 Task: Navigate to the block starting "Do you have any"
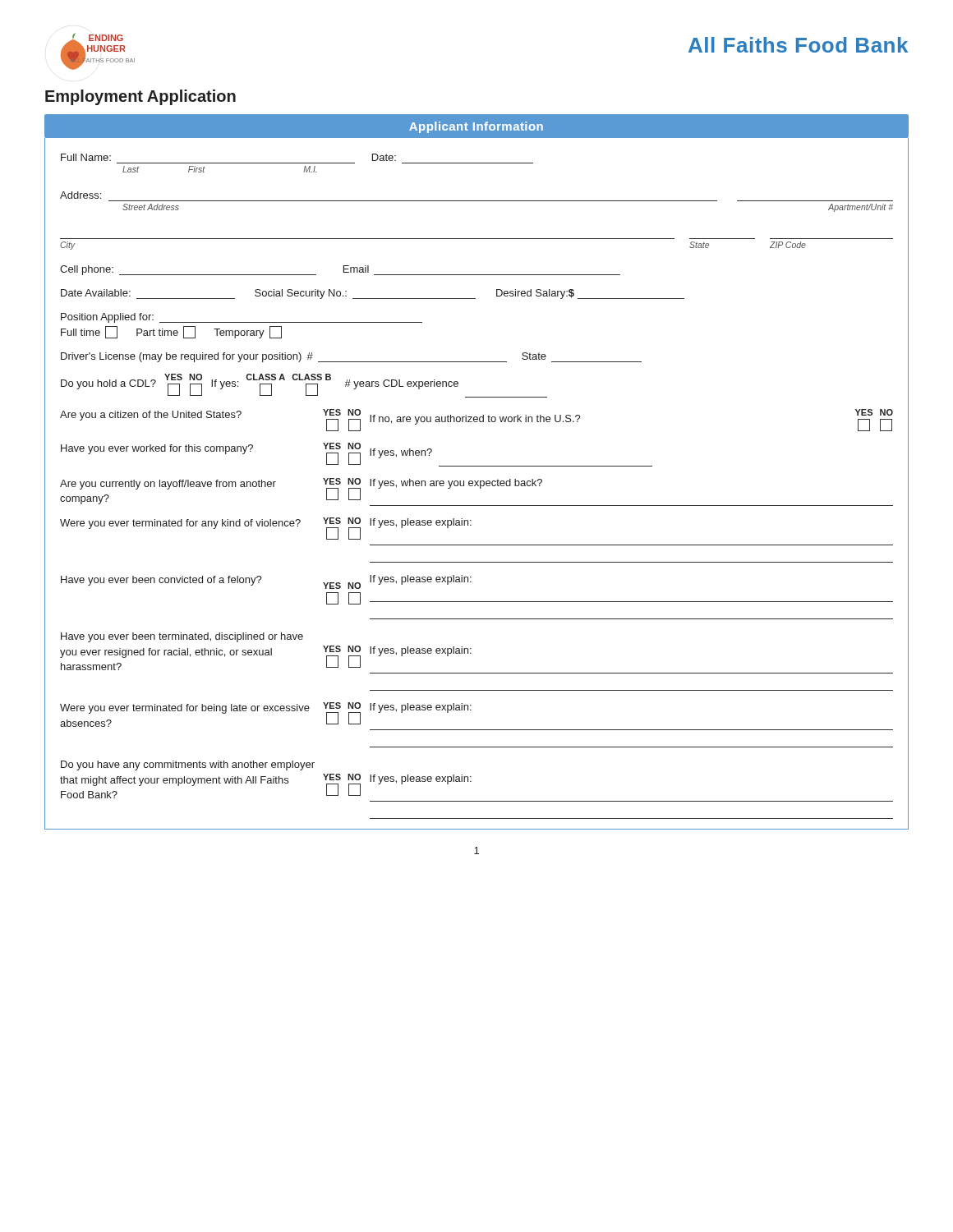point(476,788)
